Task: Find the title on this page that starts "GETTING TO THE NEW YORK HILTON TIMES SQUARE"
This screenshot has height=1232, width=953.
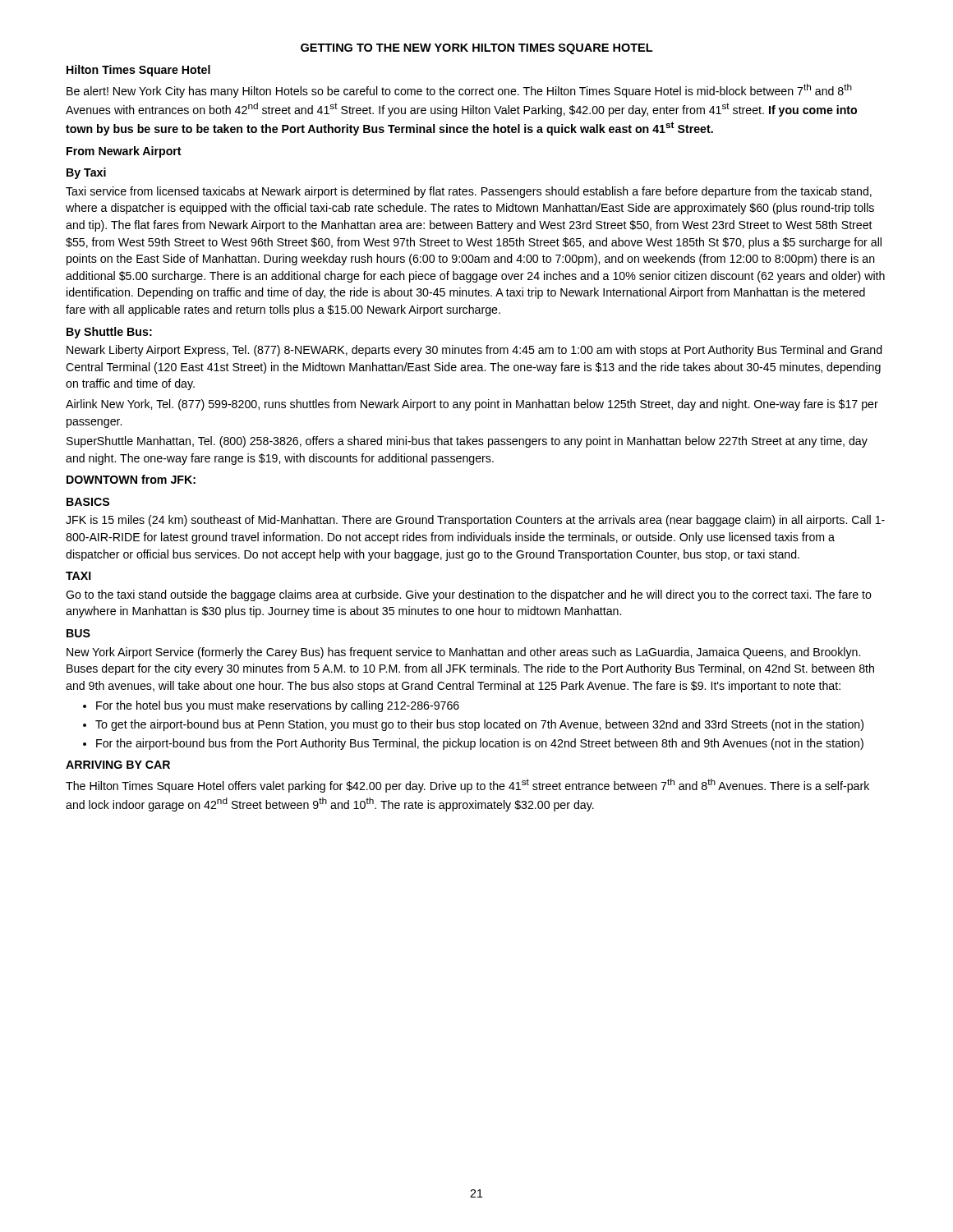Action: pyautogui.click(x=476, y=48)
